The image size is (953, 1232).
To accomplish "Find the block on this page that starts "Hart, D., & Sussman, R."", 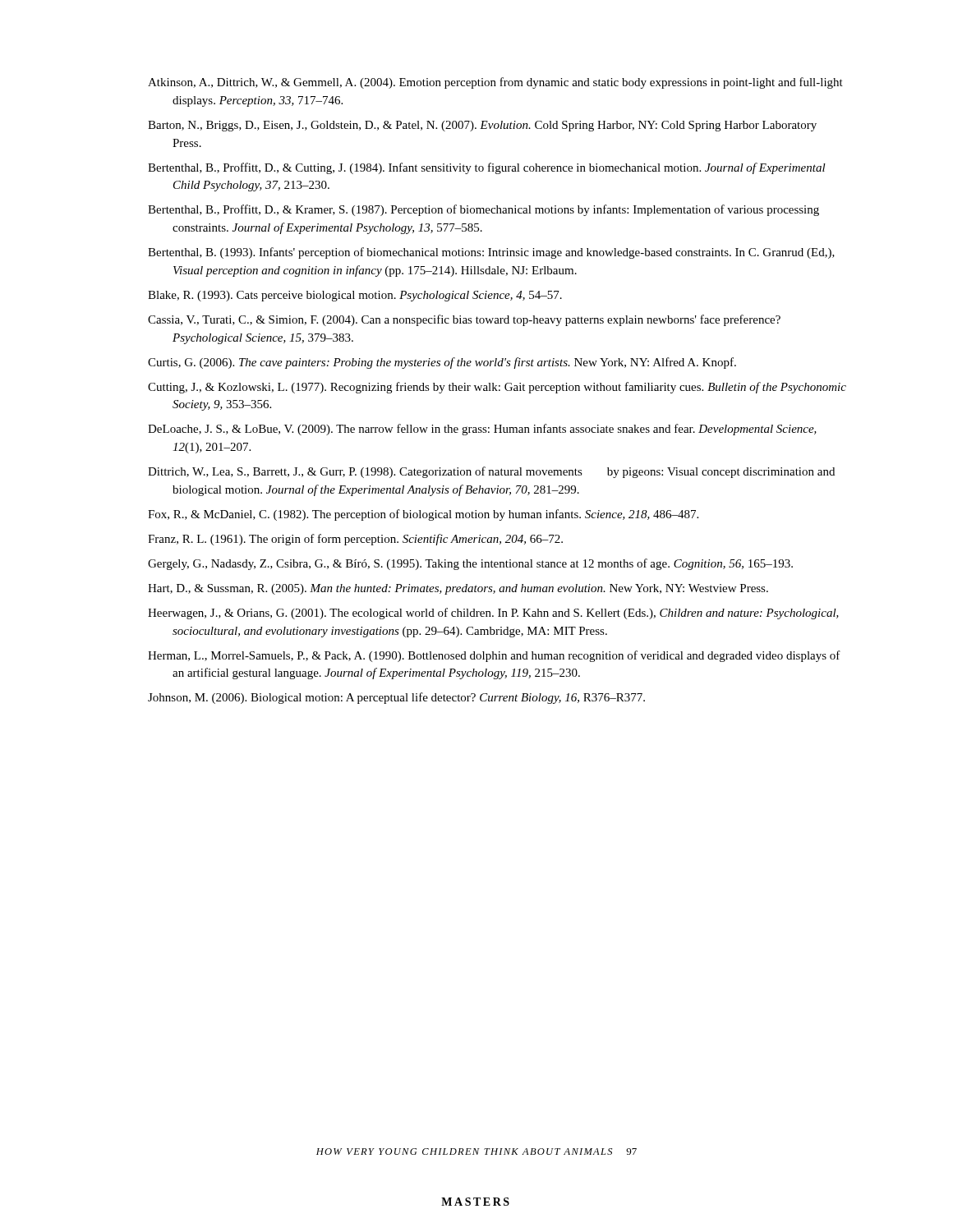I will pos(458,588).
